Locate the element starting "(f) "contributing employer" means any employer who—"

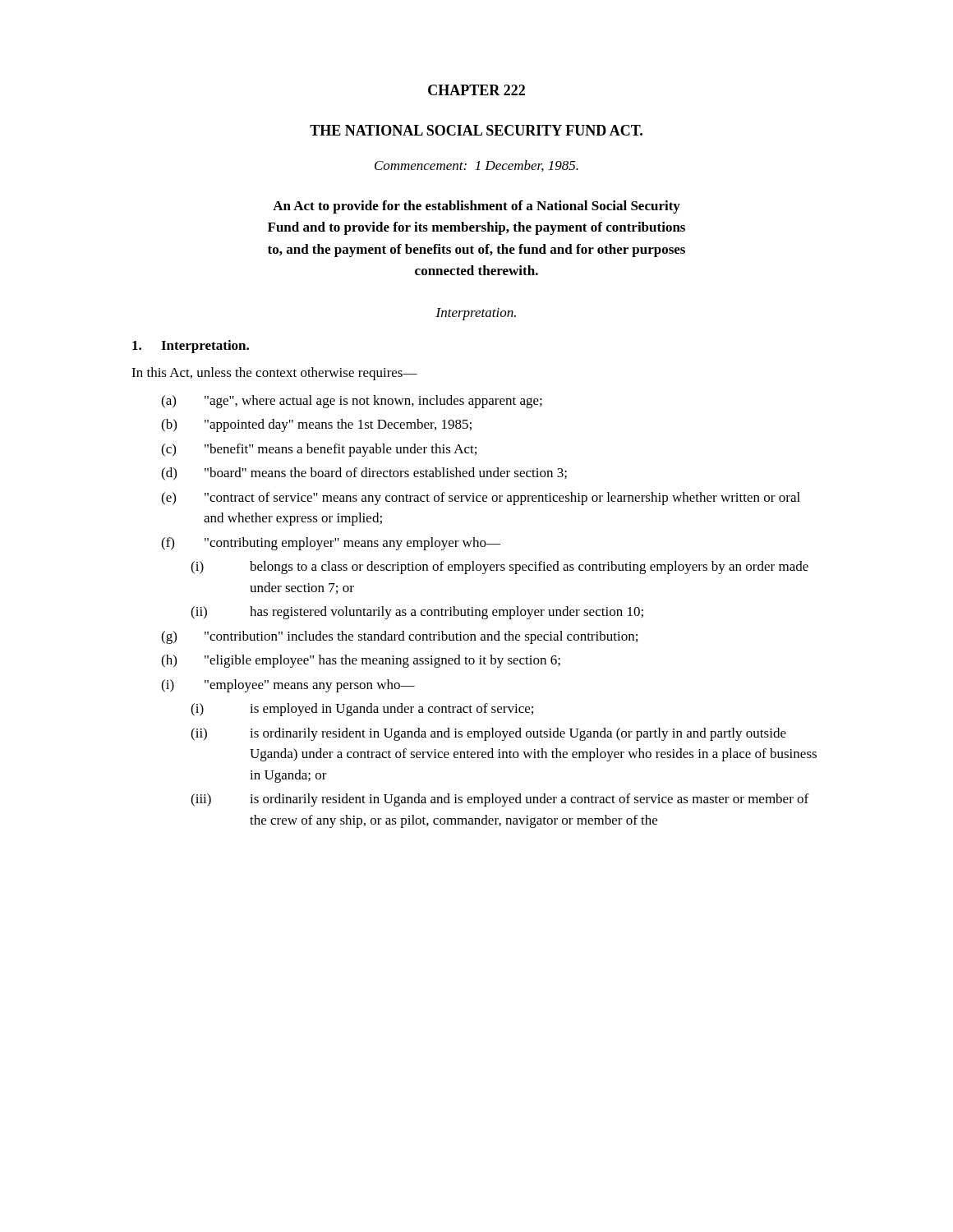pos(476,543)
